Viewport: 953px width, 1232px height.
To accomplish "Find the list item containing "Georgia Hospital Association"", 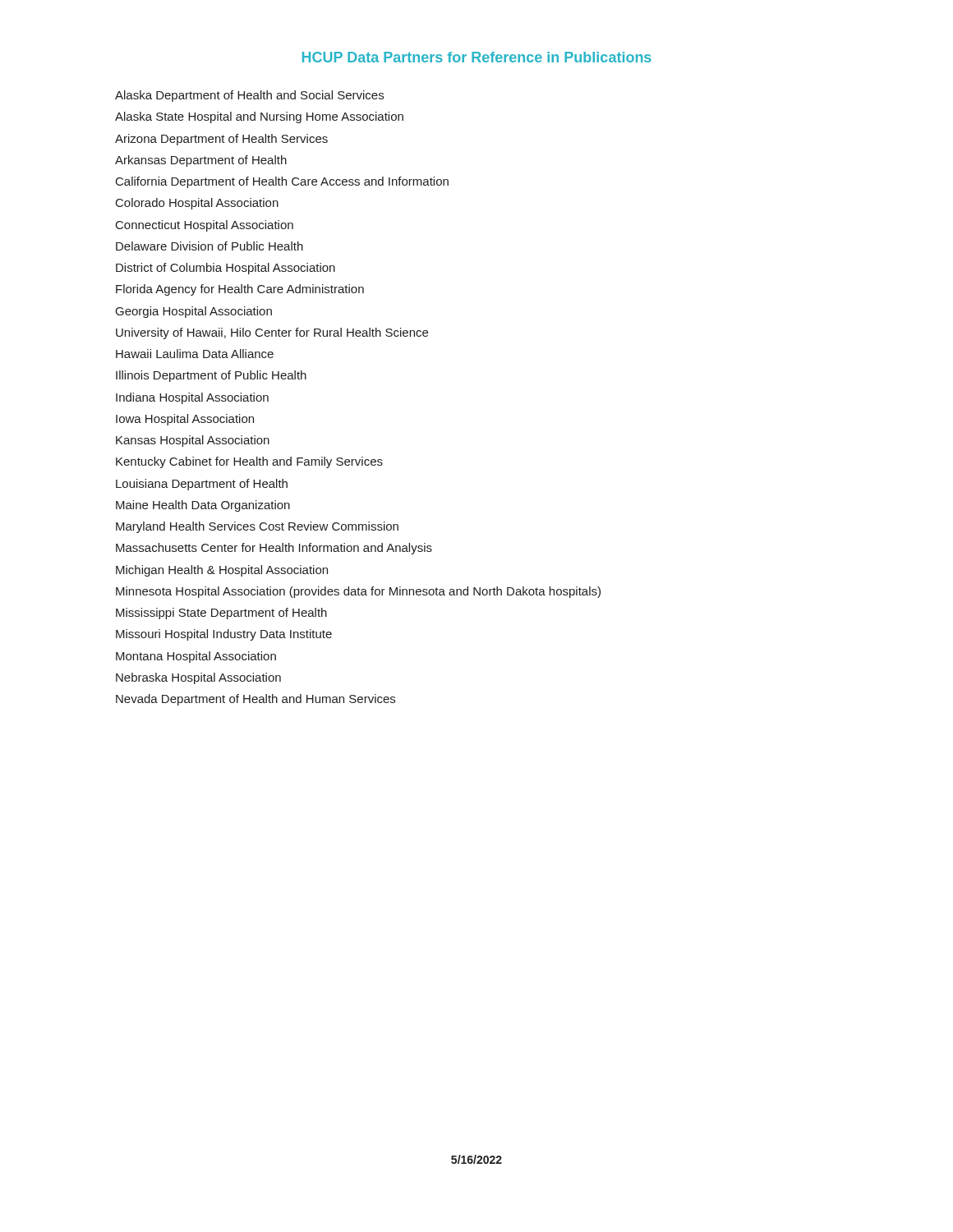I will point(194,310).
